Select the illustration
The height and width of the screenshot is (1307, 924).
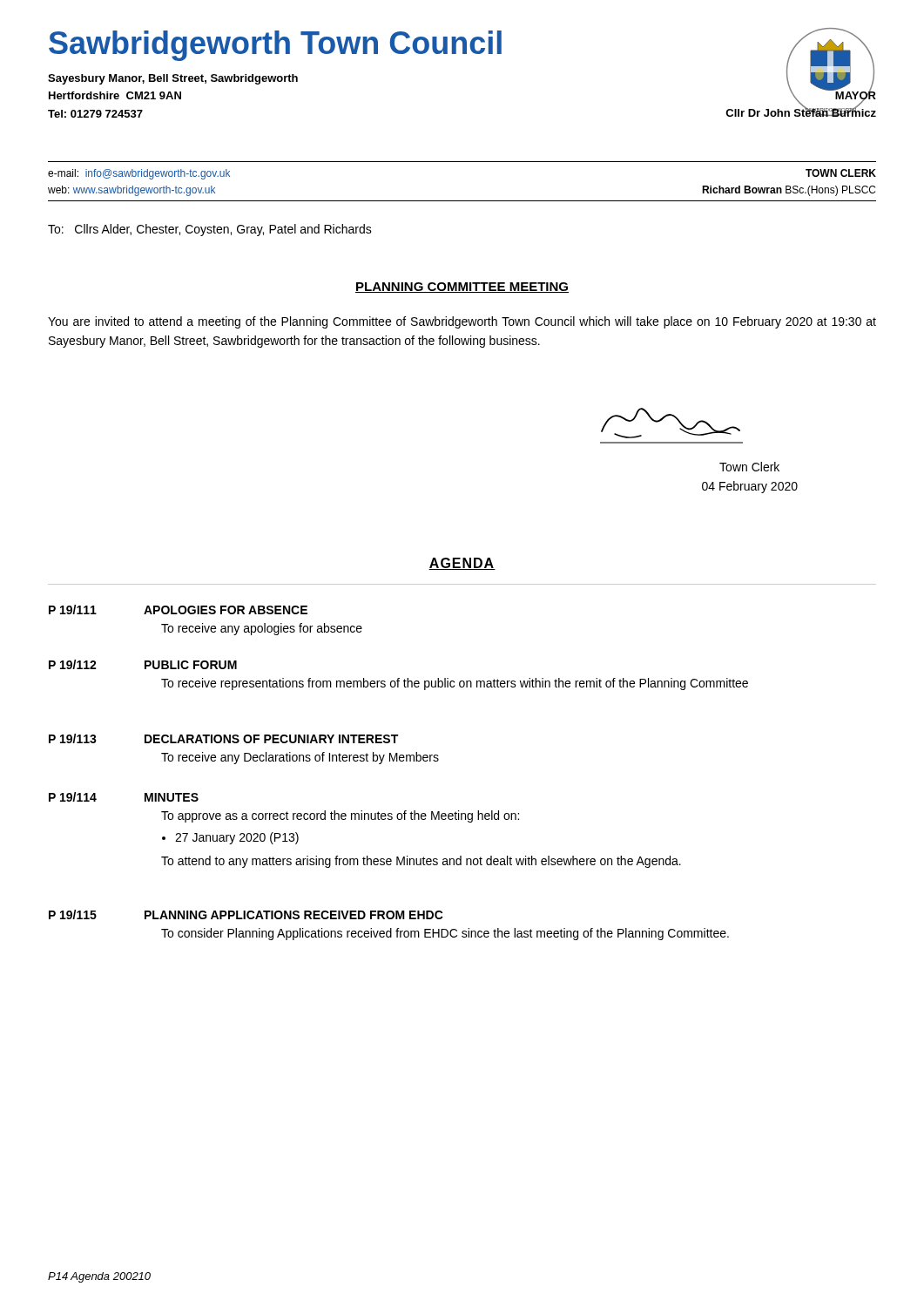click(671, 423)
